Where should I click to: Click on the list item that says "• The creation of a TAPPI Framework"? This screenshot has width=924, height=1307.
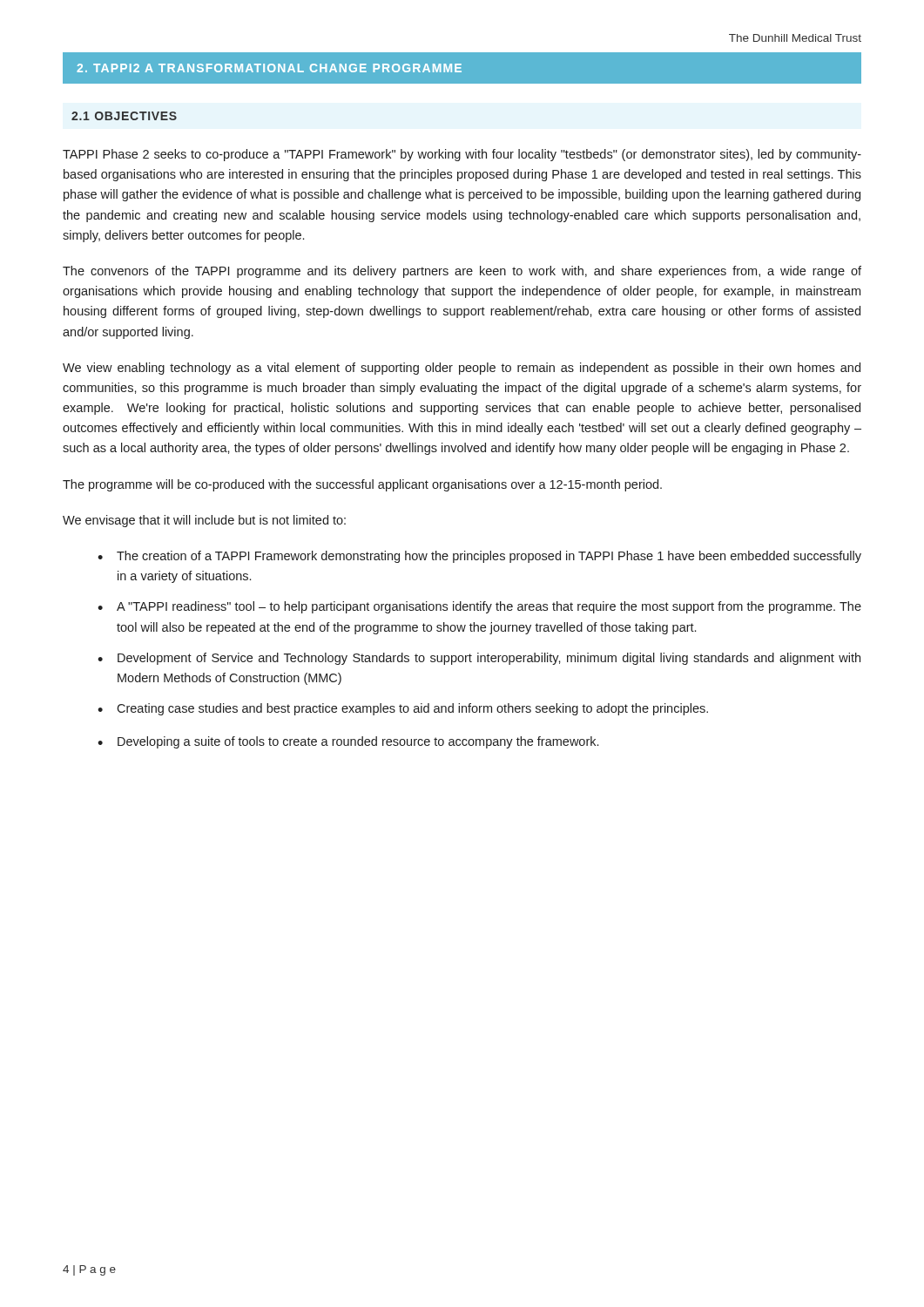(479, 567)
